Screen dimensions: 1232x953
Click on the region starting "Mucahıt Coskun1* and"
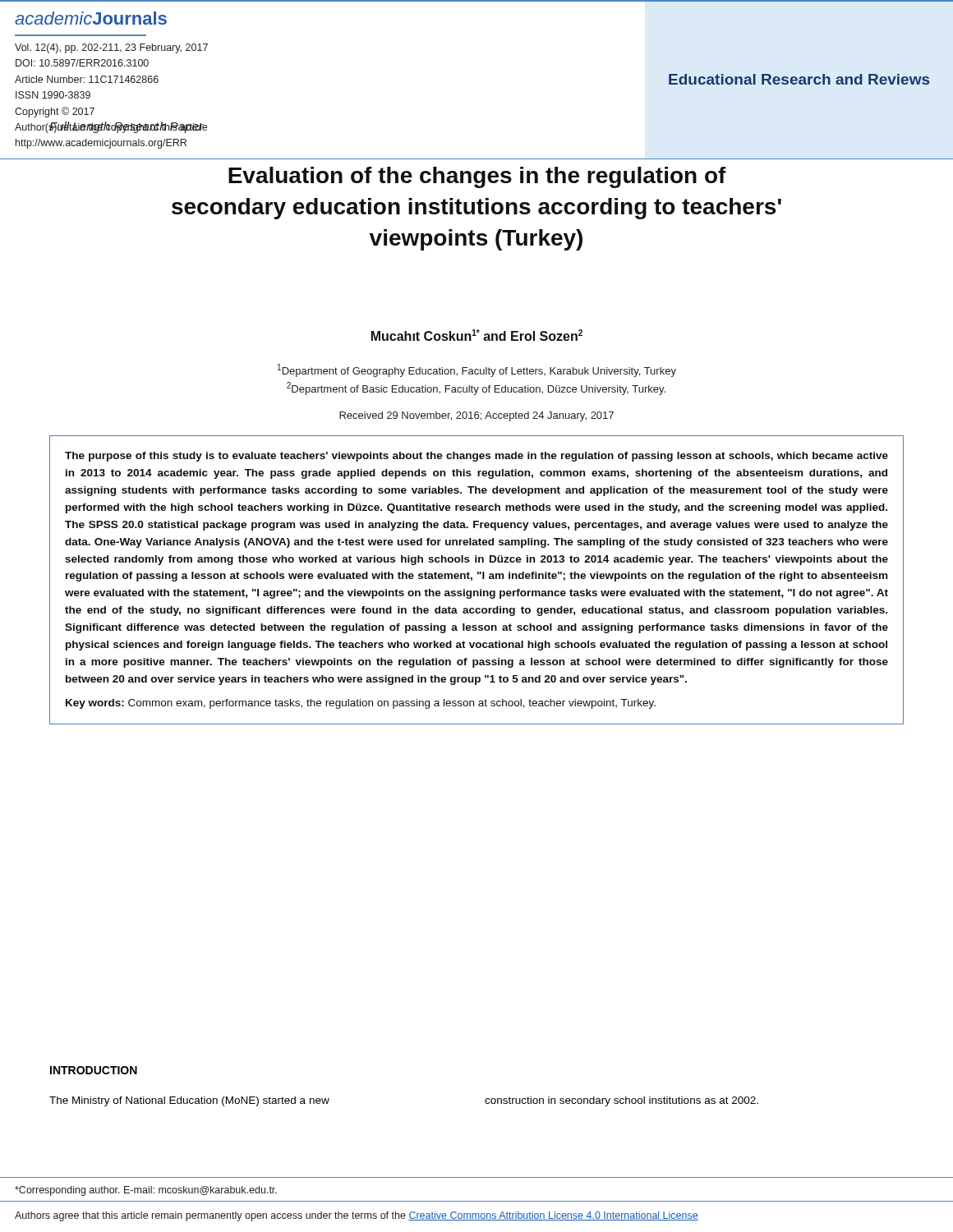coord(476,336)
